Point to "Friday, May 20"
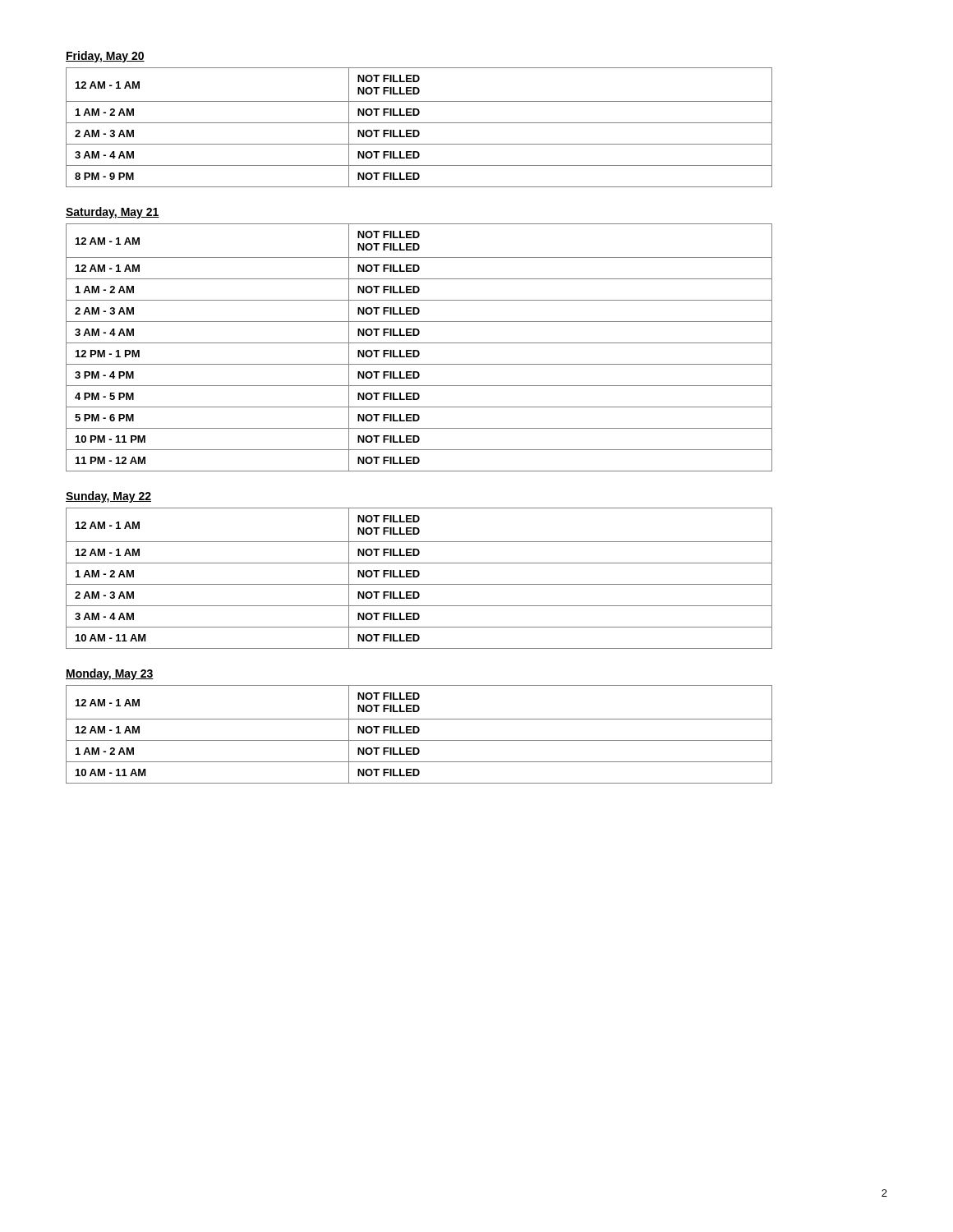This screenshot has width=953, height=1232. 105,56
